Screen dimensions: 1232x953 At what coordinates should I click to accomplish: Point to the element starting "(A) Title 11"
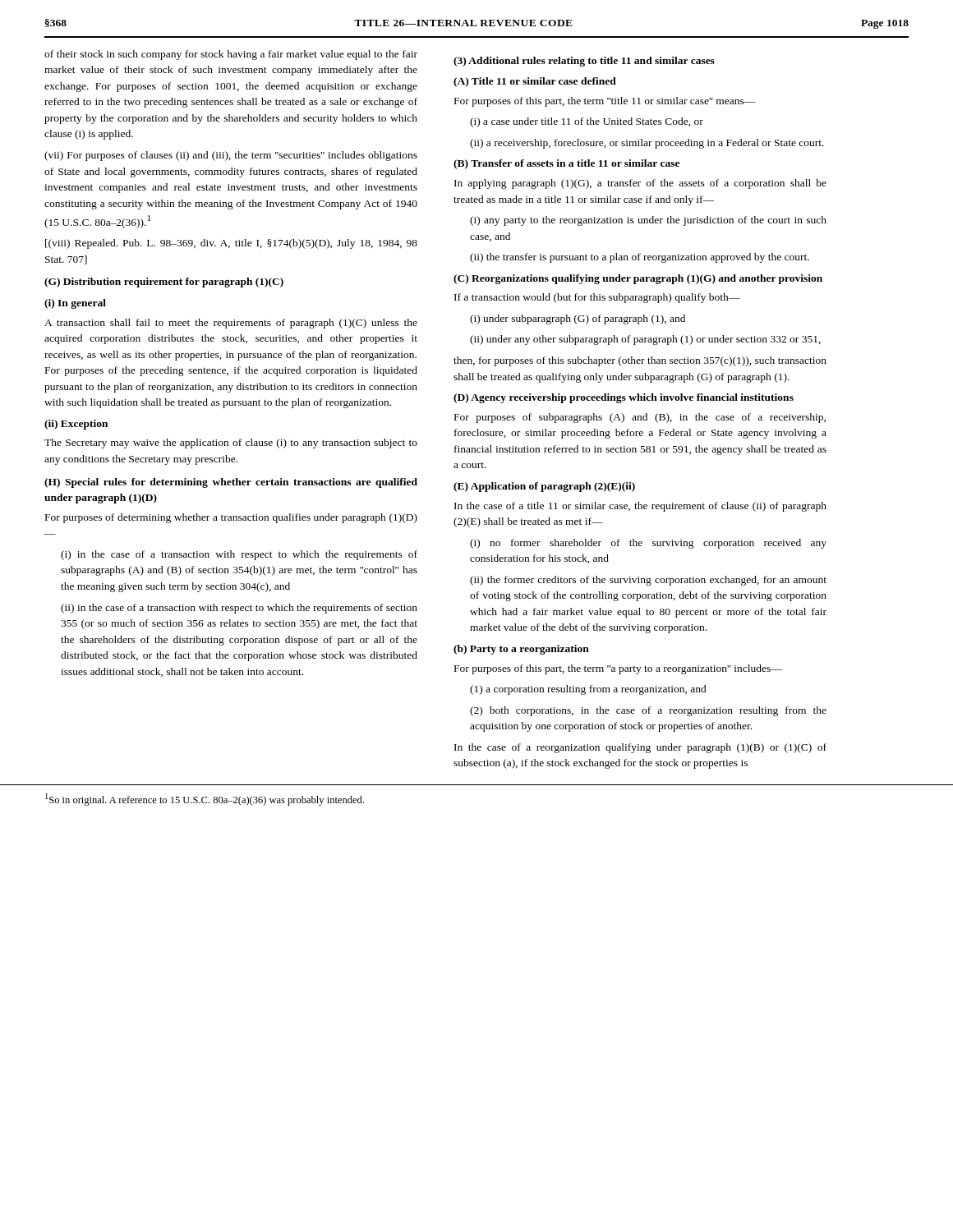535,81
